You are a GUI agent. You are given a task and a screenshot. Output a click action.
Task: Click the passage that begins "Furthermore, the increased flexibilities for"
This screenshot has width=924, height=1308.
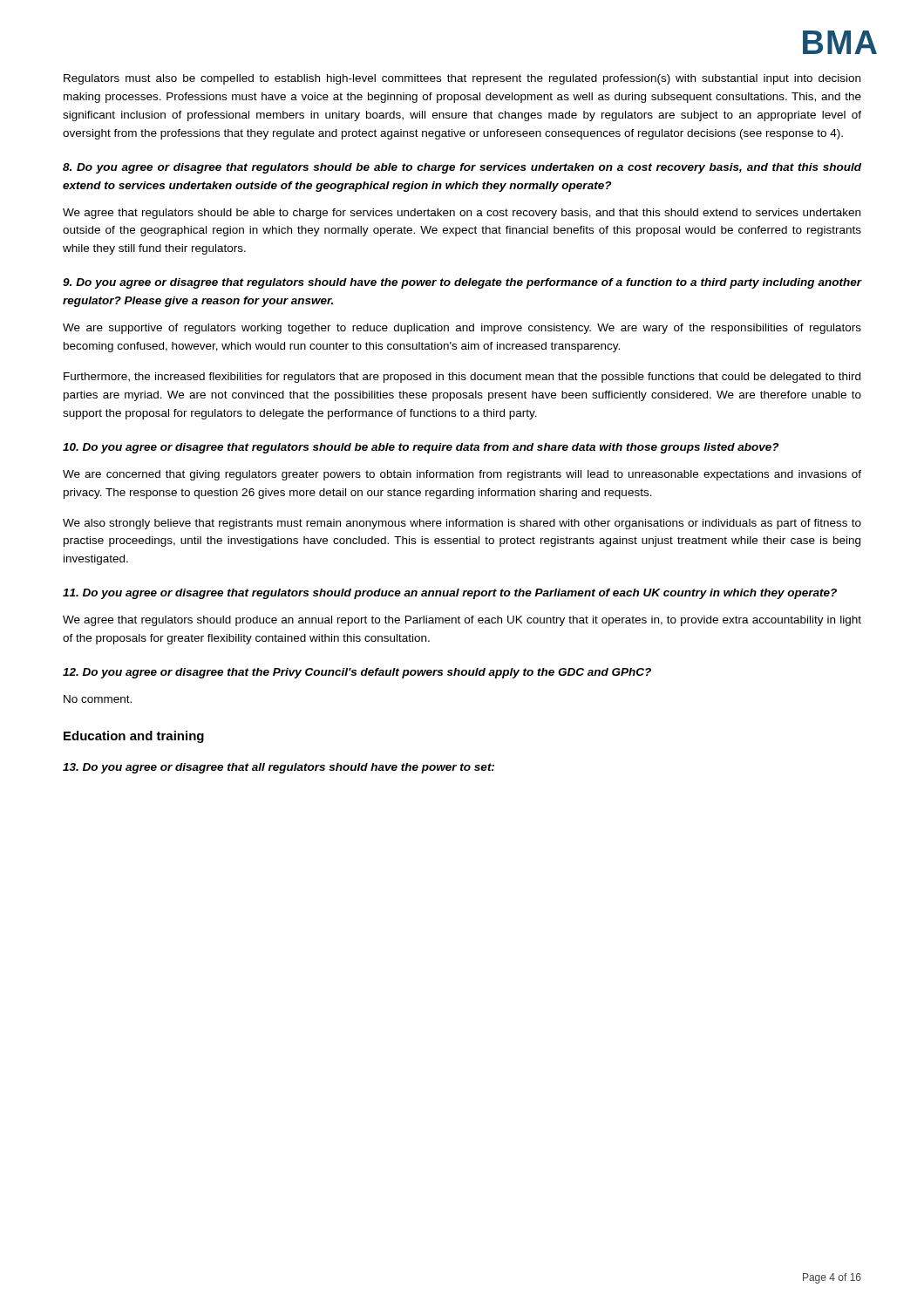(462, 395)
